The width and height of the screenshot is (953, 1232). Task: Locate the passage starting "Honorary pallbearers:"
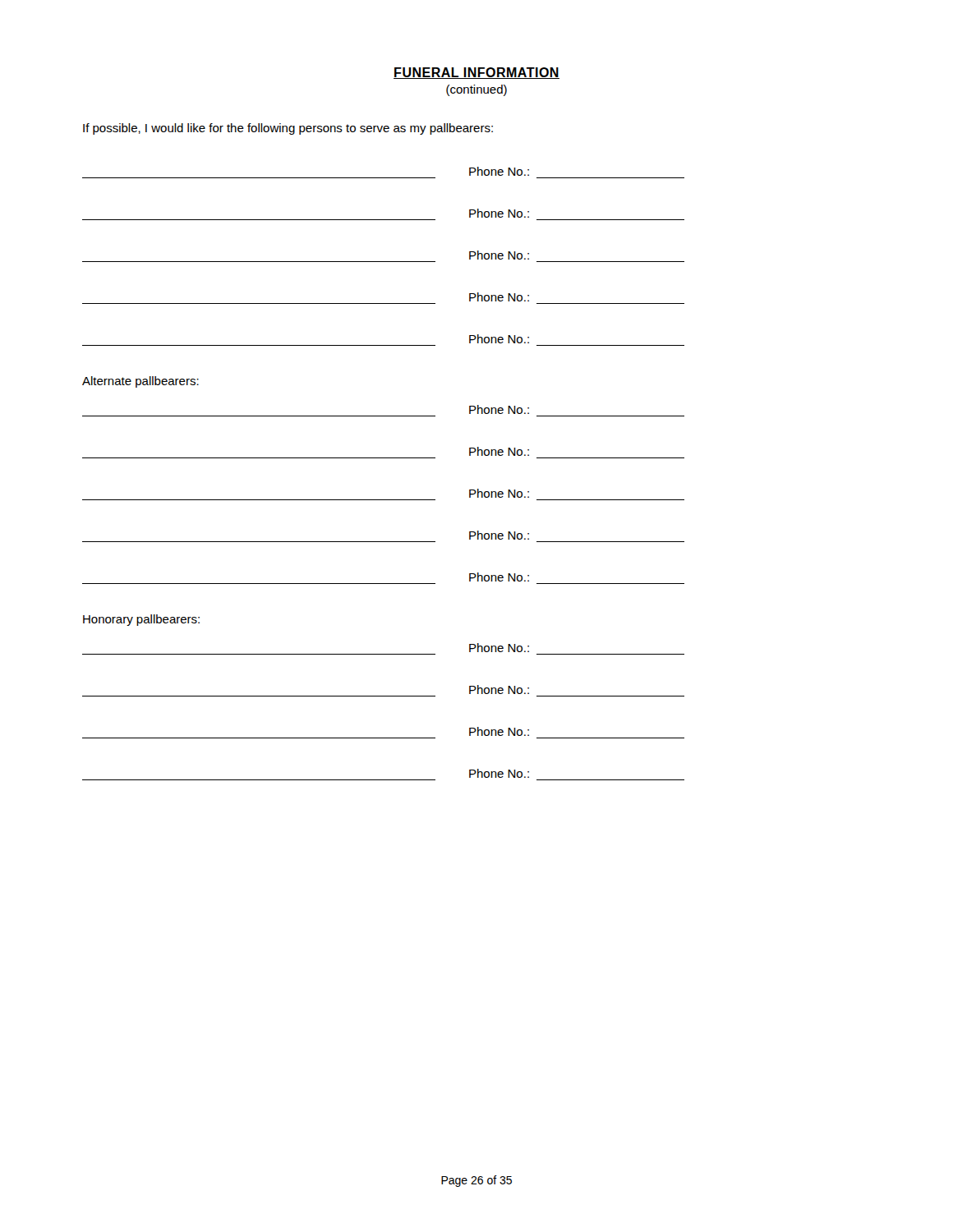141,619
